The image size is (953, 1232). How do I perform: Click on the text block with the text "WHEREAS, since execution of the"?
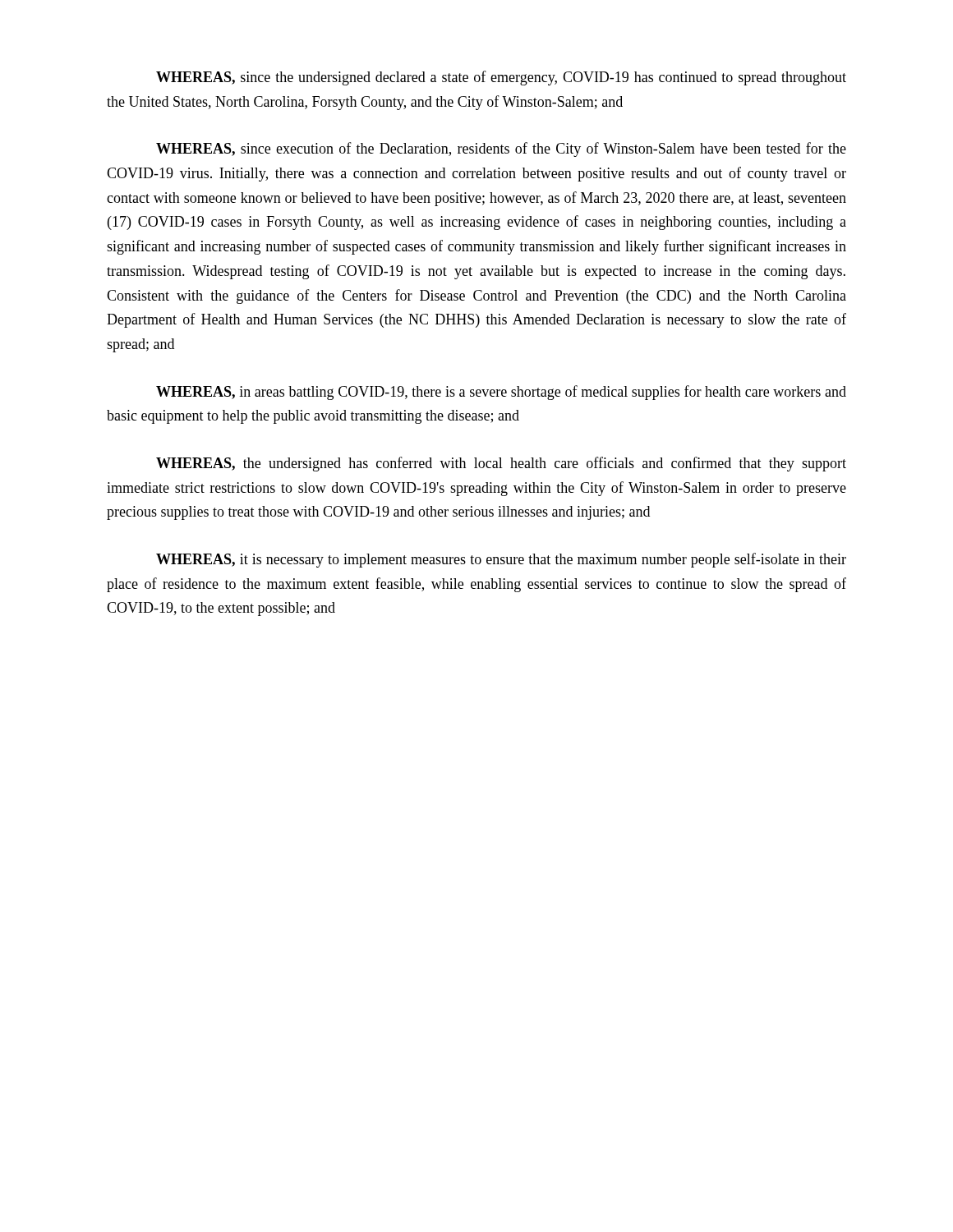coord(476,246)
